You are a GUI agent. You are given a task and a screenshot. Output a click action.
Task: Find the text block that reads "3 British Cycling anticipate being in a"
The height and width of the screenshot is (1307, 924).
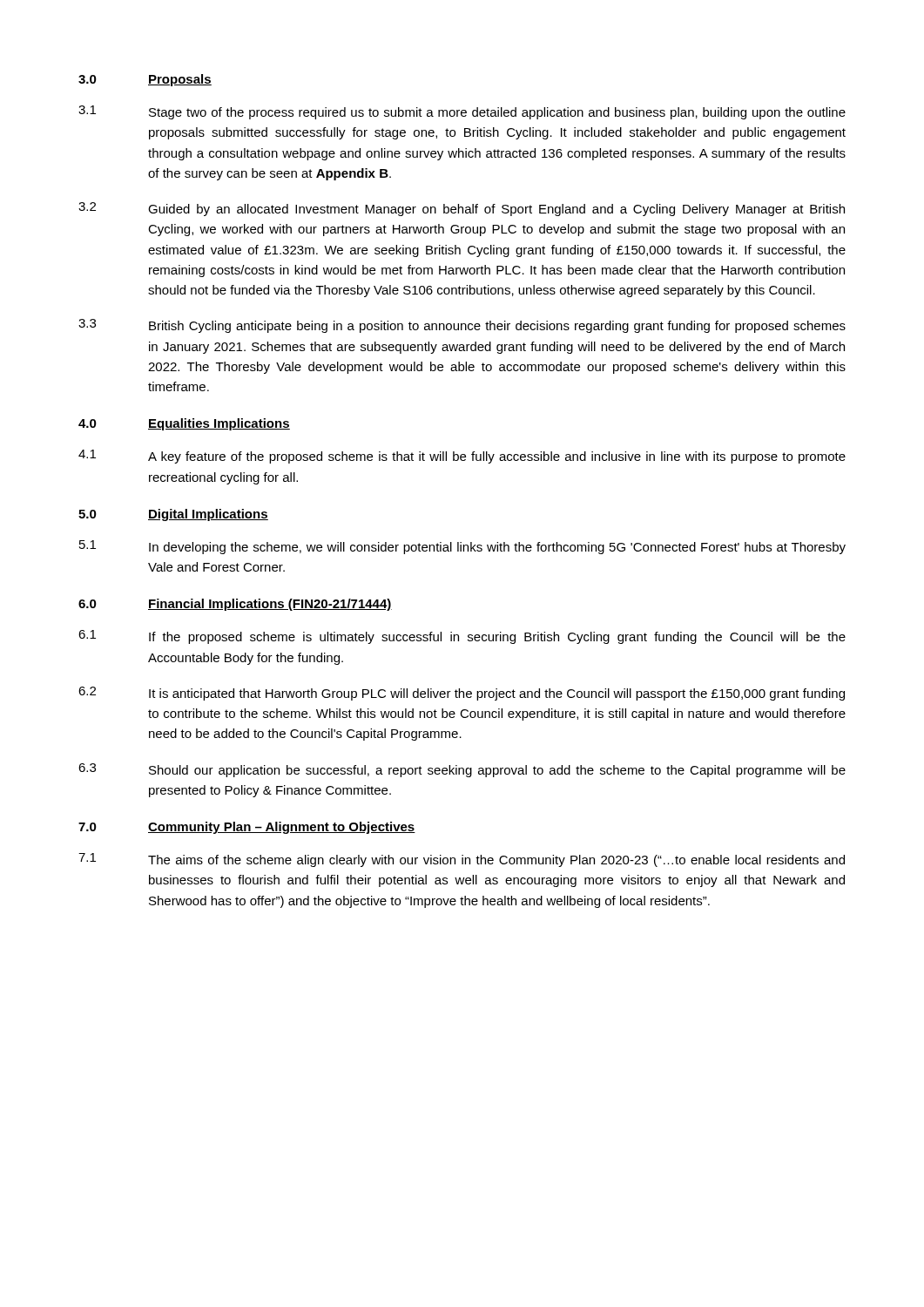point(462,356)
